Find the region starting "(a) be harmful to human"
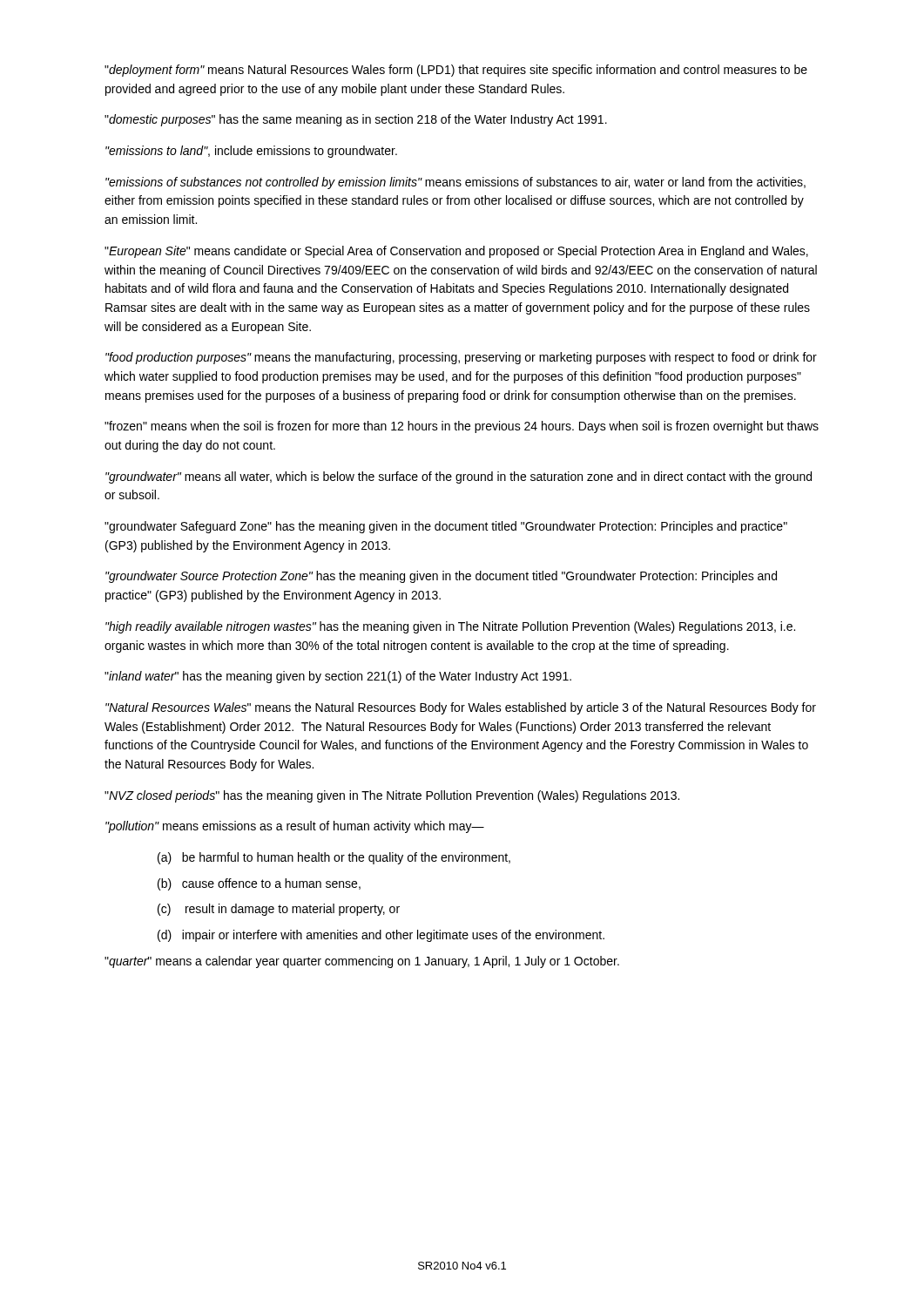Image resolution: width=924 pixels, height=1307 pixels. coord(334,857)
